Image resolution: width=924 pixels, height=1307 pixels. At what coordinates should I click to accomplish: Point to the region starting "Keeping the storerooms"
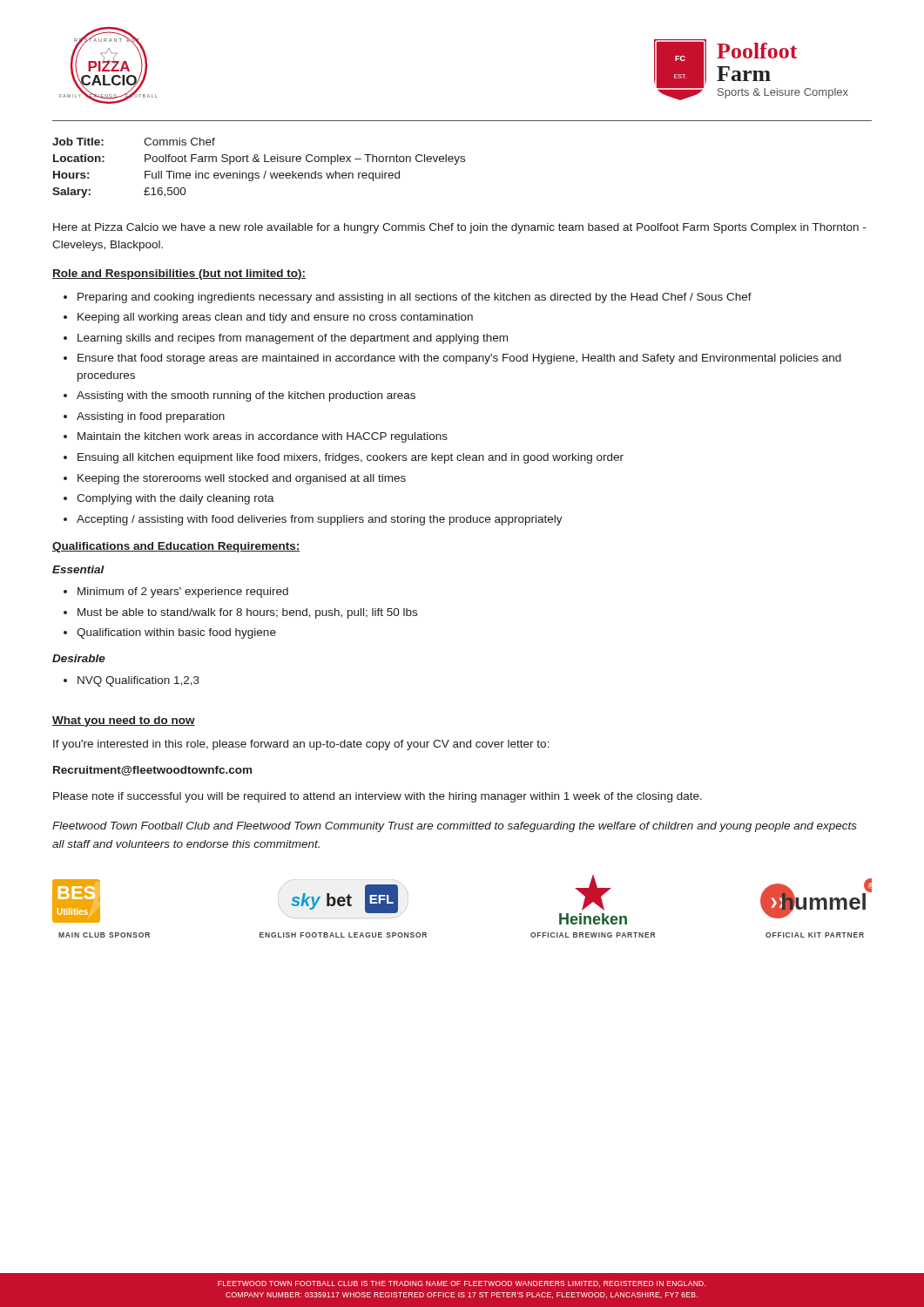coord(235,479)
